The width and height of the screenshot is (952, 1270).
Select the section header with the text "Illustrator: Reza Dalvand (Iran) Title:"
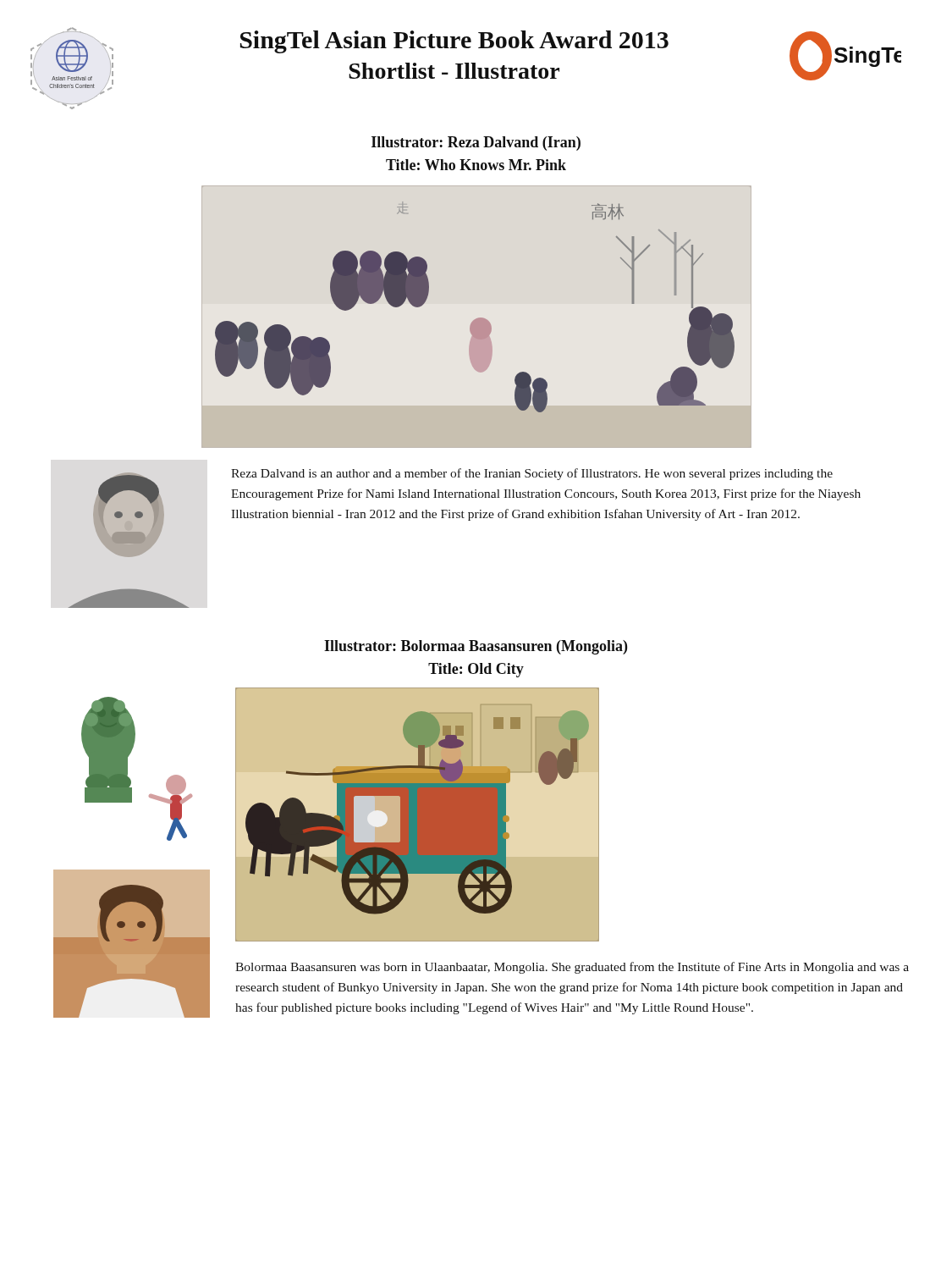point(476,154)
